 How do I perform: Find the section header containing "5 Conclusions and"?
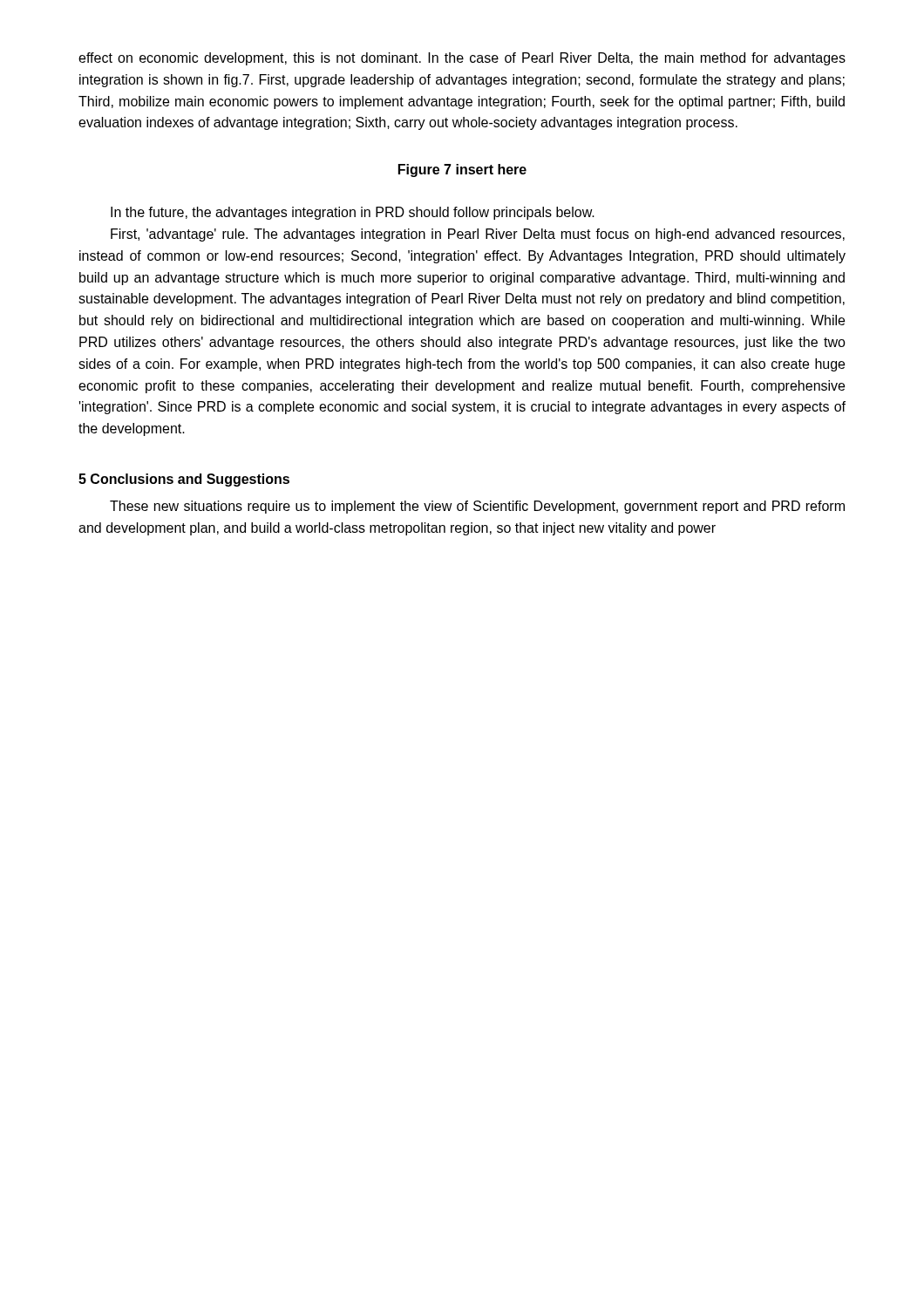184,479
